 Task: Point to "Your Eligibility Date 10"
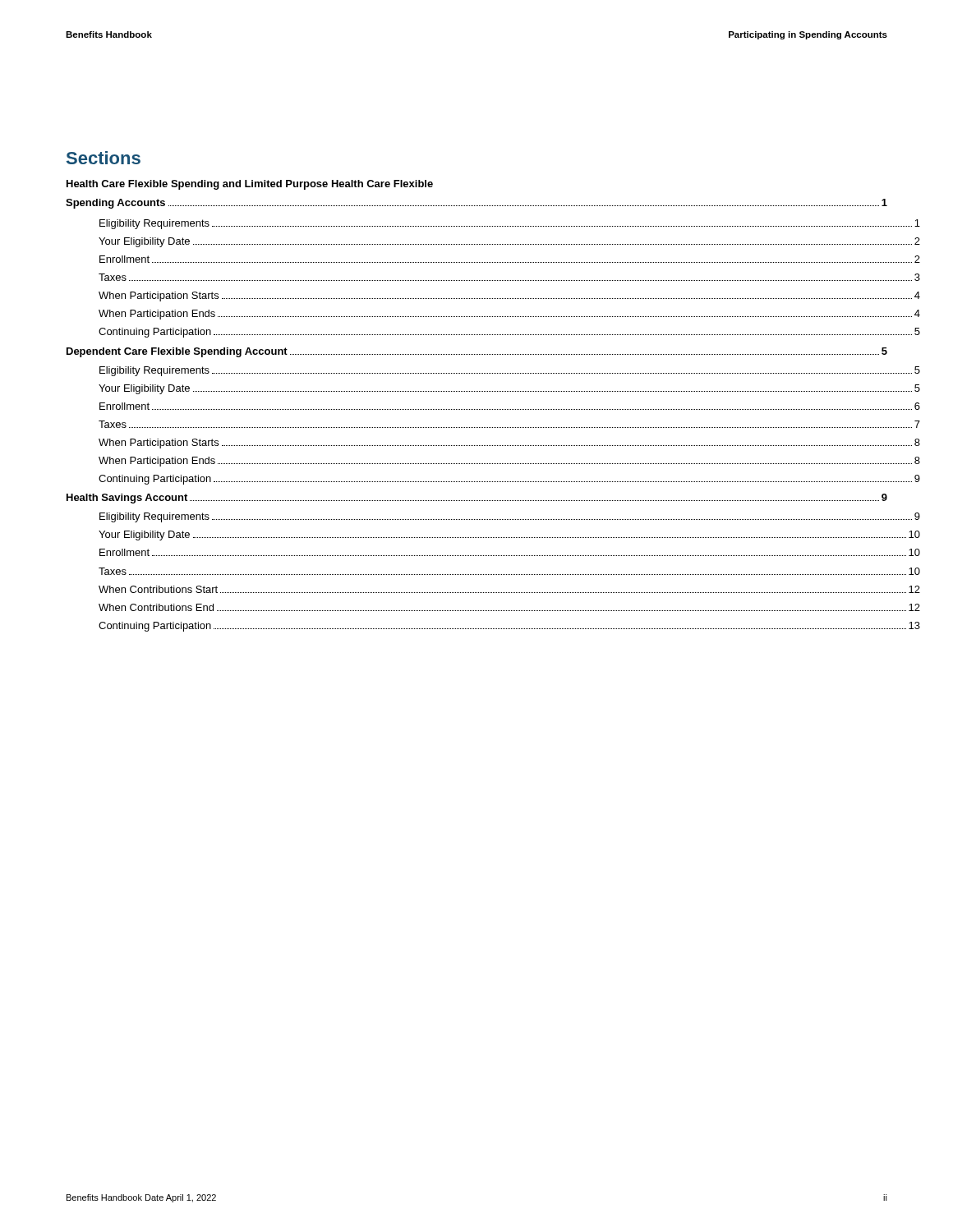pyautogui.click(x=509, y=535)
